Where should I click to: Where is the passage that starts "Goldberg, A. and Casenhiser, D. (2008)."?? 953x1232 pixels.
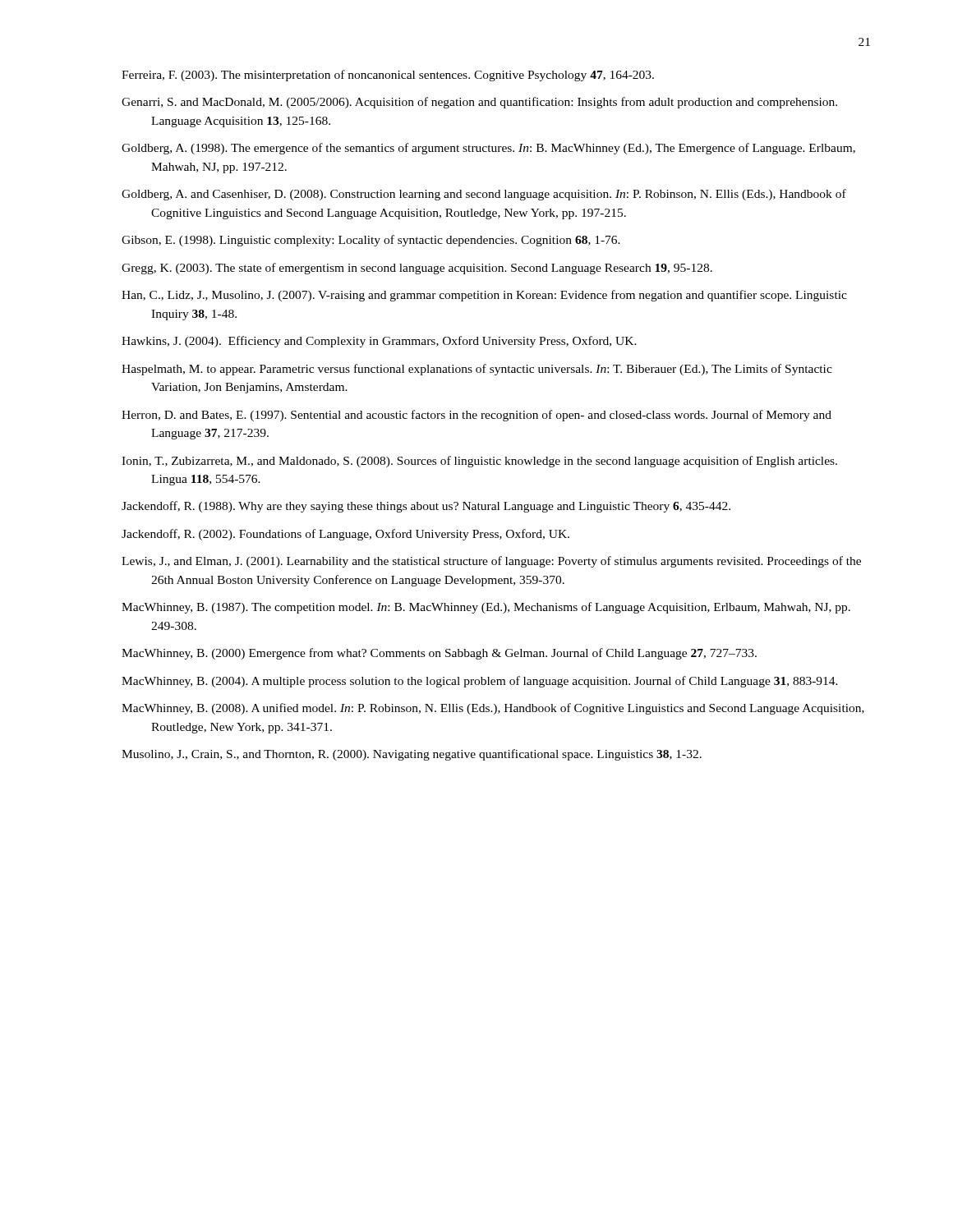coord(484,203)
